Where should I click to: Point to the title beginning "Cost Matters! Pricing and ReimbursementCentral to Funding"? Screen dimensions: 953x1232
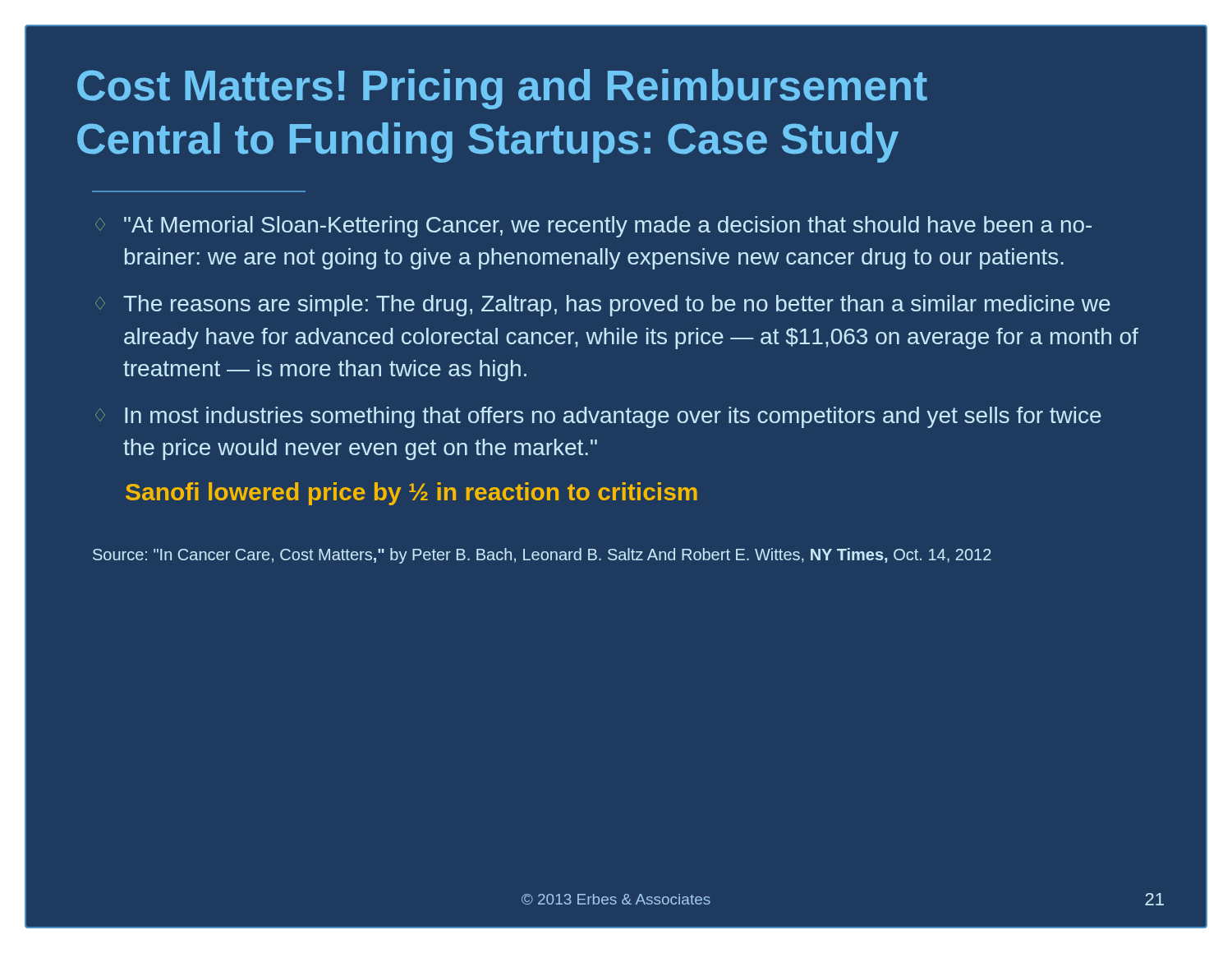(x=616, y=113)
